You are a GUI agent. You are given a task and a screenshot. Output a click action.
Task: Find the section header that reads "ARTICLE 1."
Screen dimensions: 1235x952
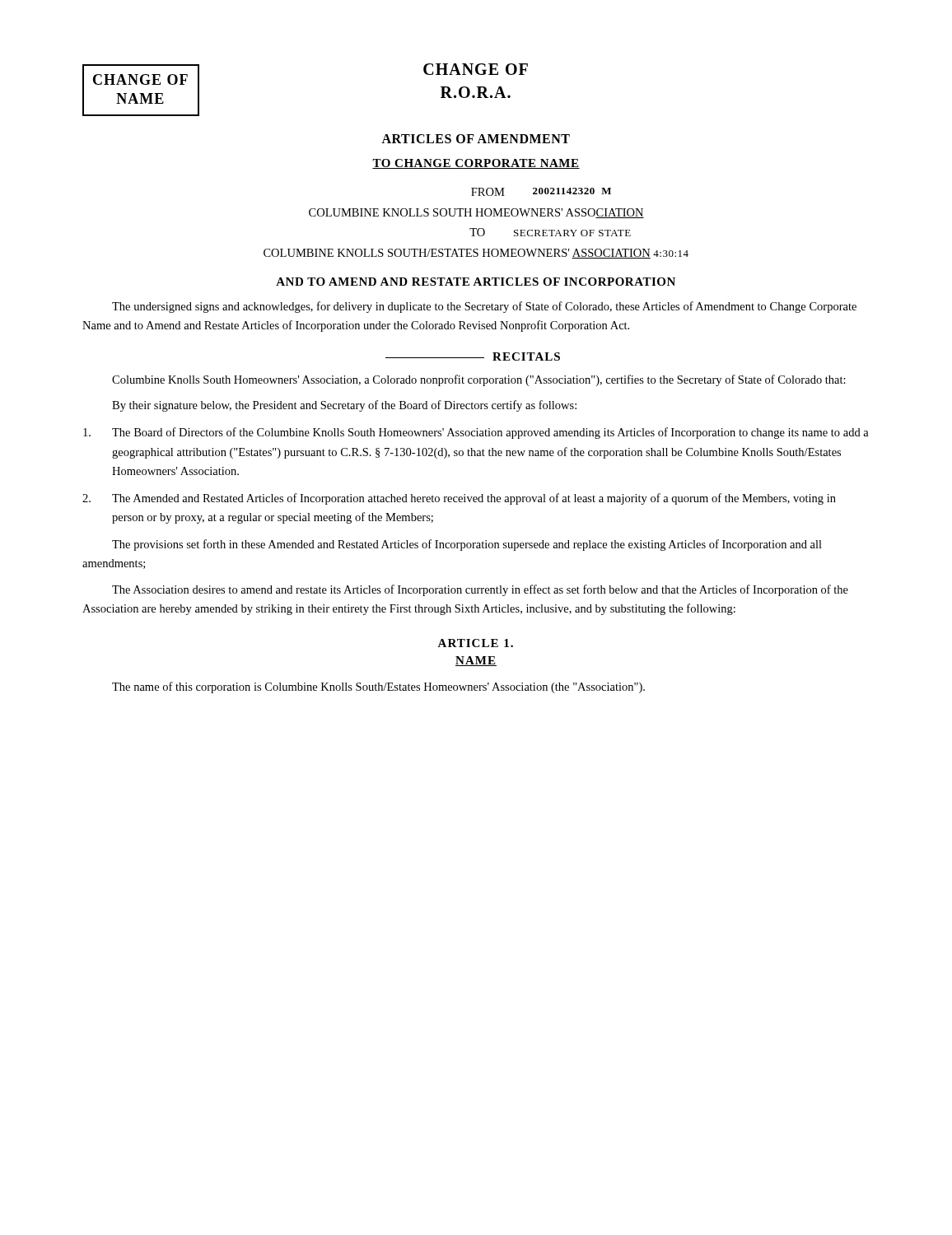tap(476, 643)
